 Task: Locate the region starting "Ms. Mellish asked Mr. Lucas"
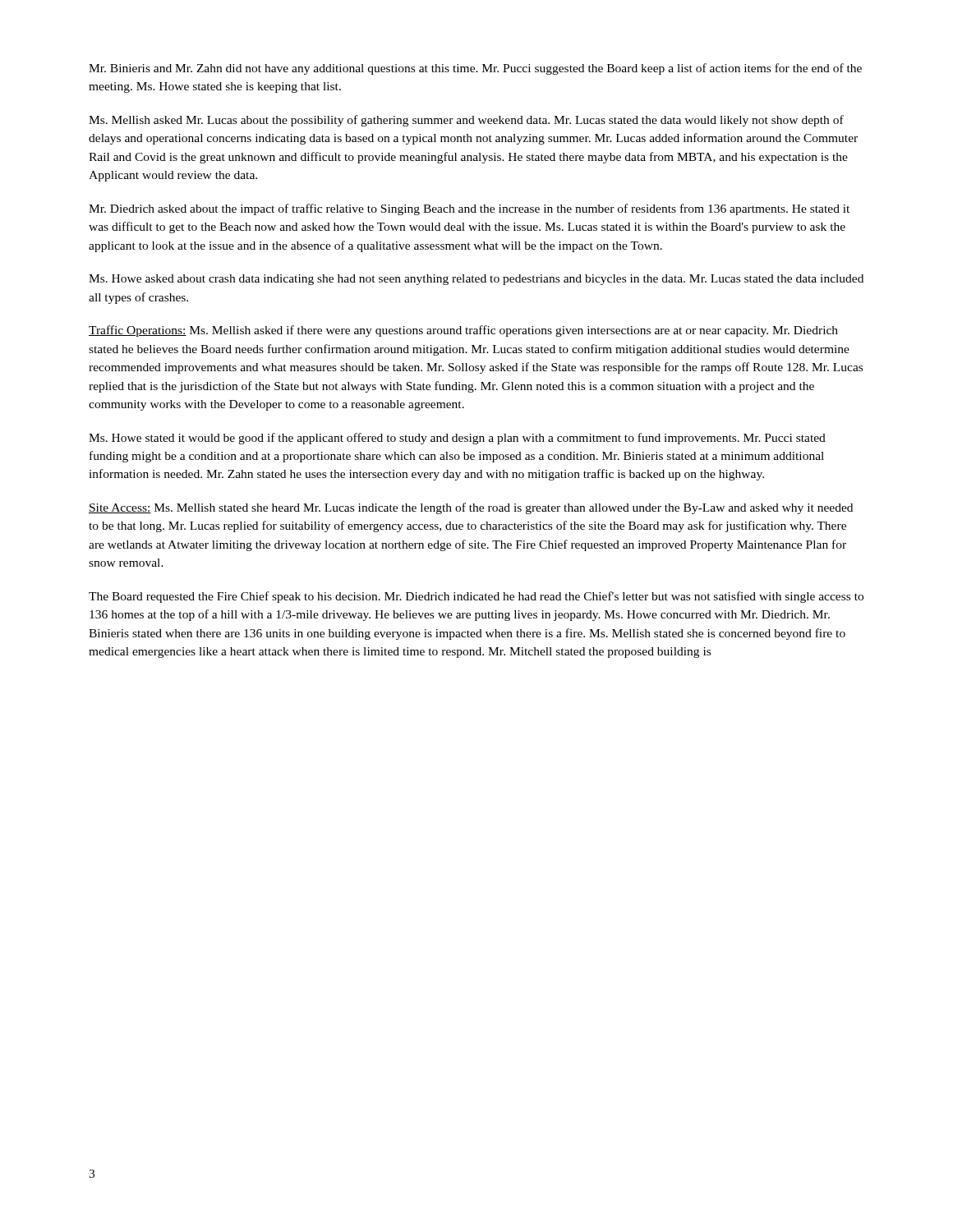[x=473, y=147]
